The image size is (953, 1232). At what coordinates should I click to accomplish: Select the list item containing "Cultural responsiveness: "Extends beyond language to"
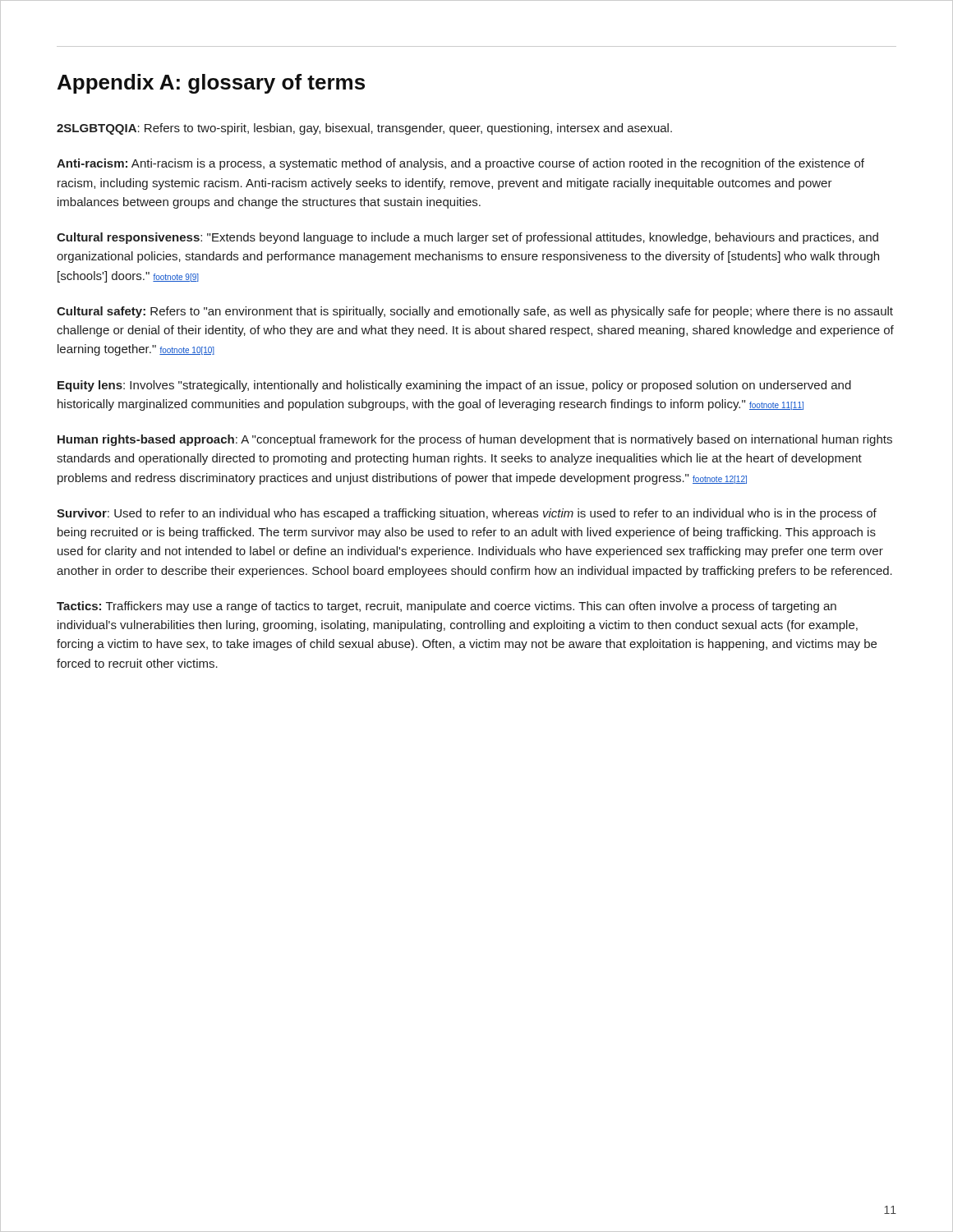[468, 256]
